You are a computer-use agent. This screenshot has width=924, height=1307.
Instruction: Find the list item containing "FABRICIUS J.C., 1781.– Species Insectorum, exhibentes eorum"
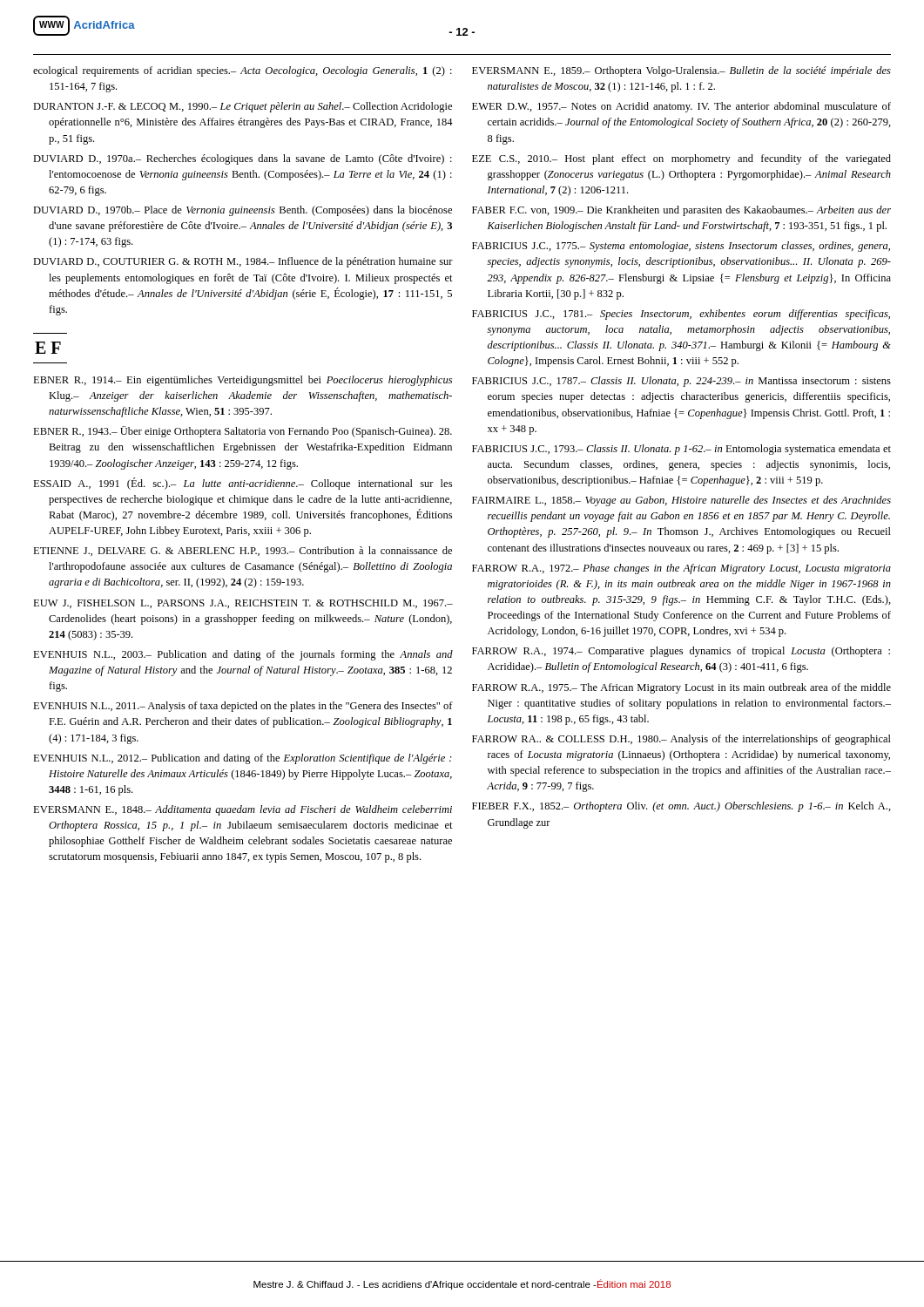coord(681,337)
